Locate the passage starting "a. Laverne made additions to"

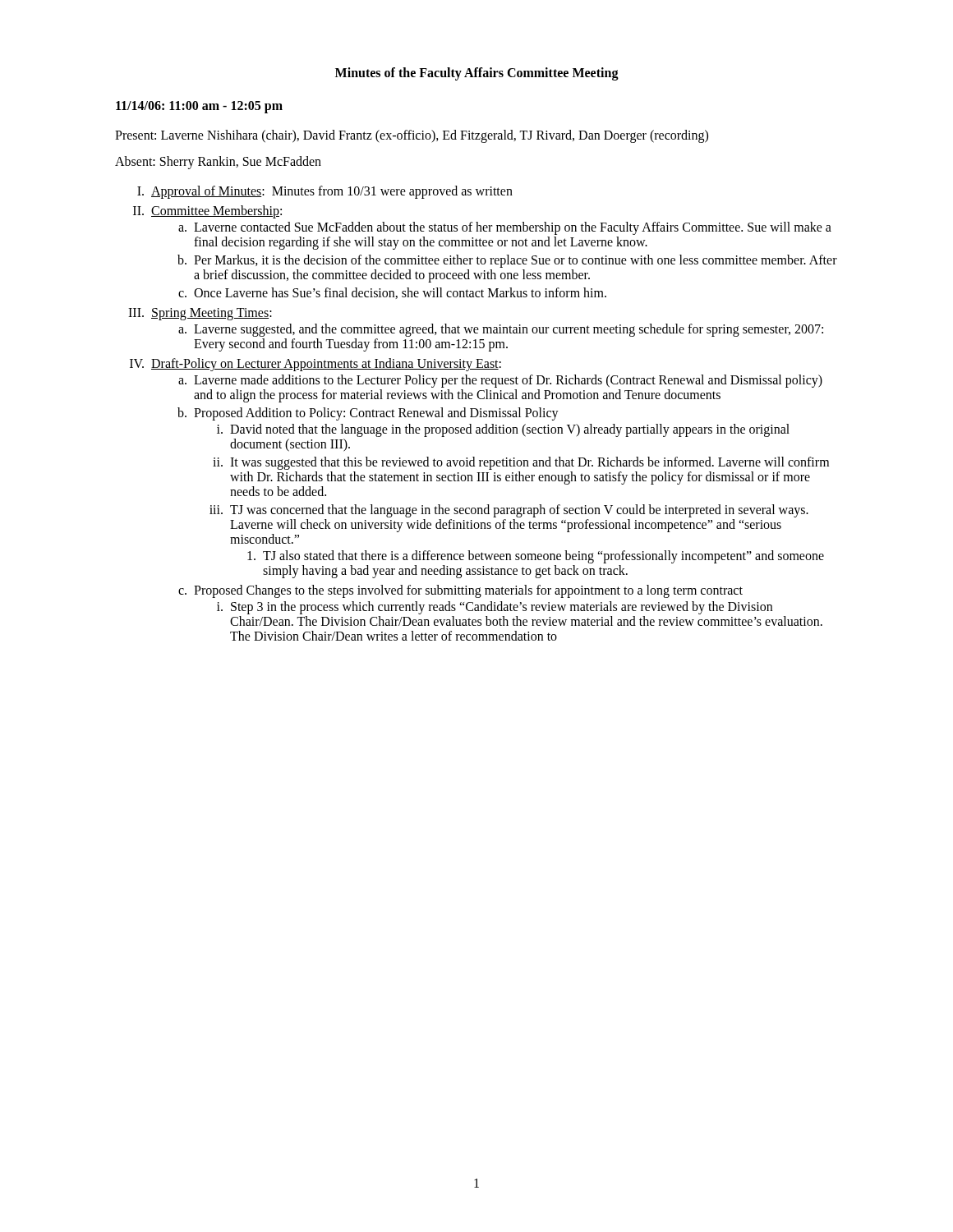501,388
